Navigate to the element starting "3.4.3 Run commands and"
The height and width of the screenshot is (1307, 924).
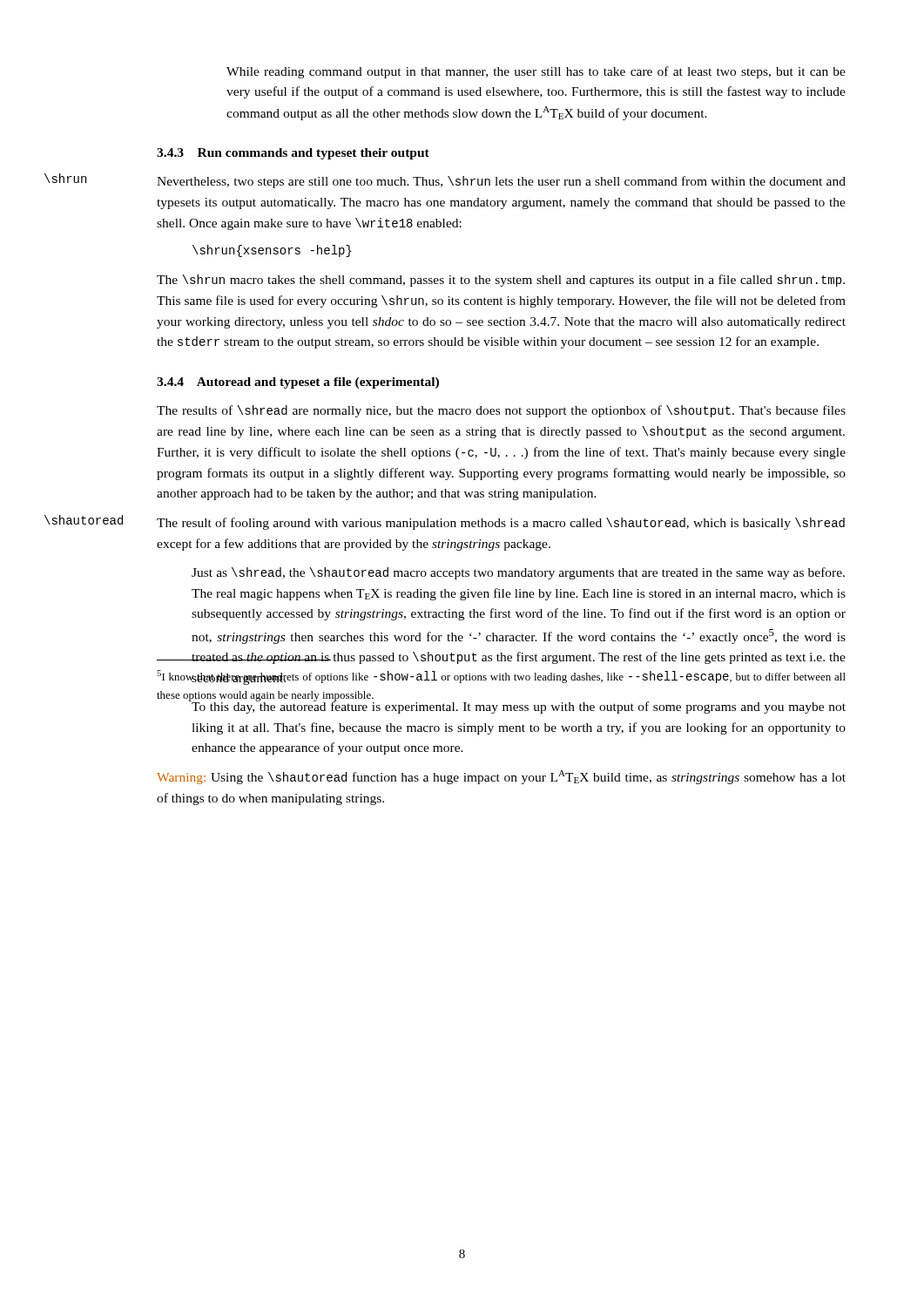[293, 152]
